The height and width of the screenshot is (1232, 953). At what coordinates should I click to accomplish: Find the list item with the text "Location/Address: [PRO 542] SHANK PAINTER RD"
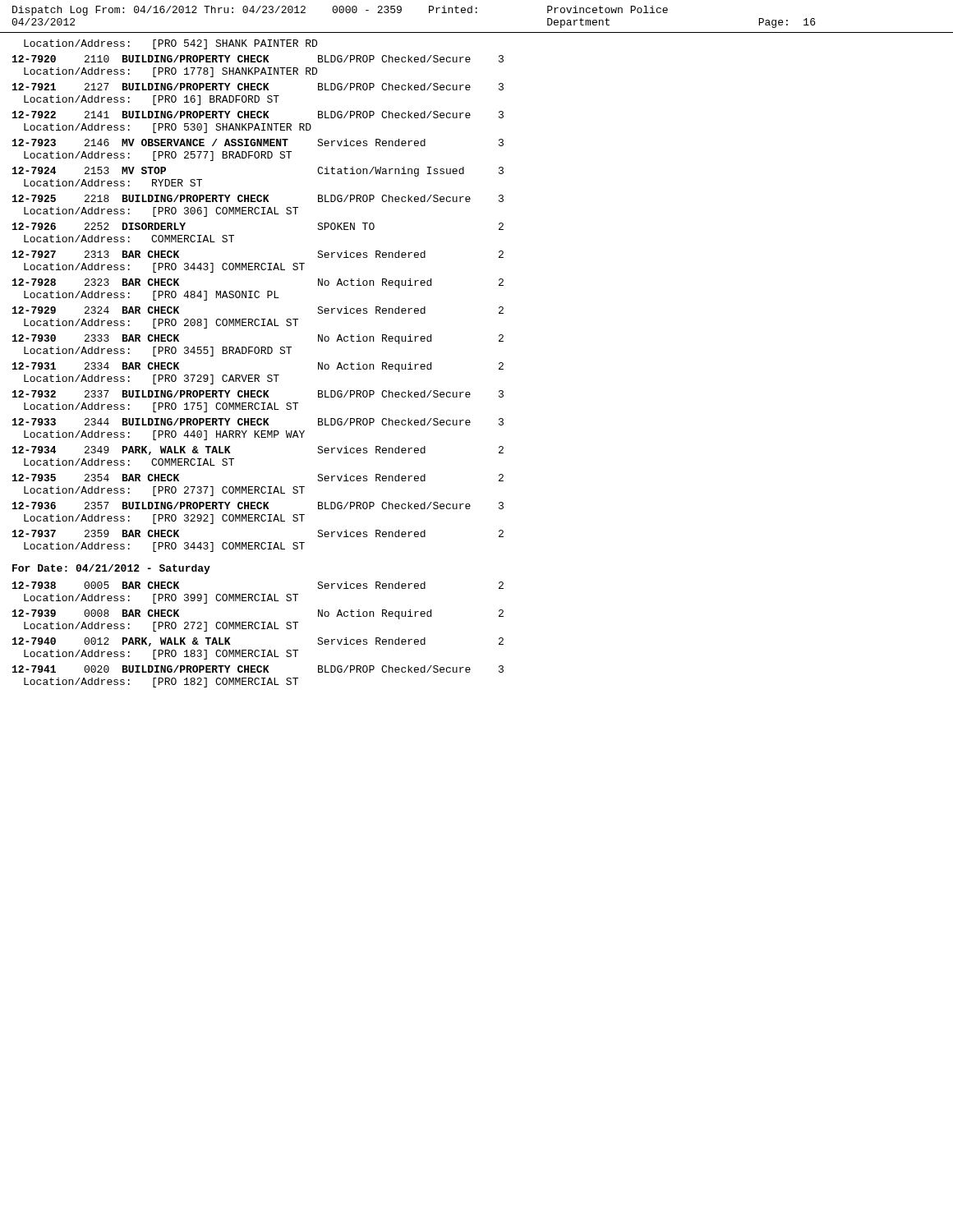476,44
